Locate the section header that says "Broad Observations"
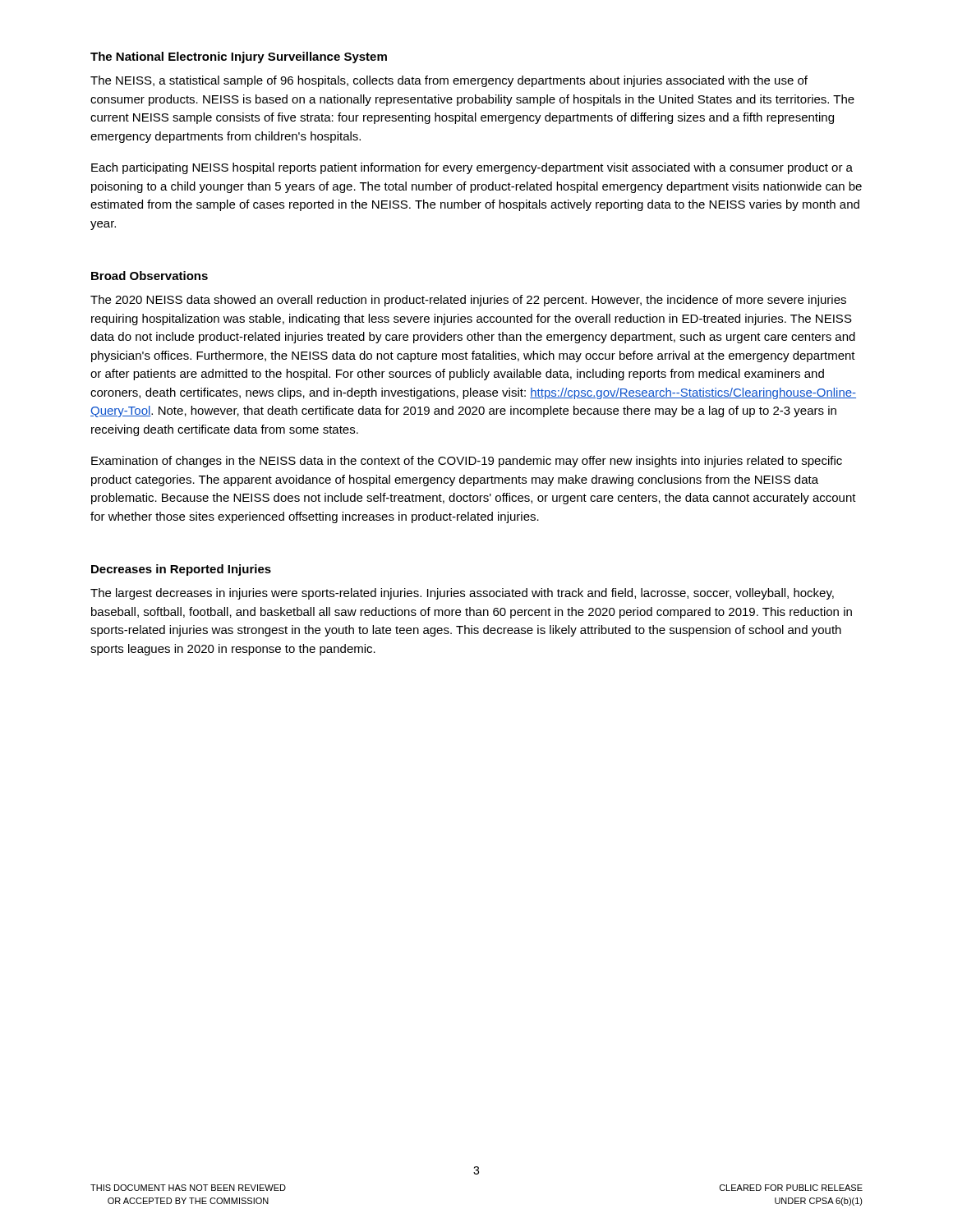The height and width of the screenshot is (1232, 953). pyautogui.click(x=149, y=276)
